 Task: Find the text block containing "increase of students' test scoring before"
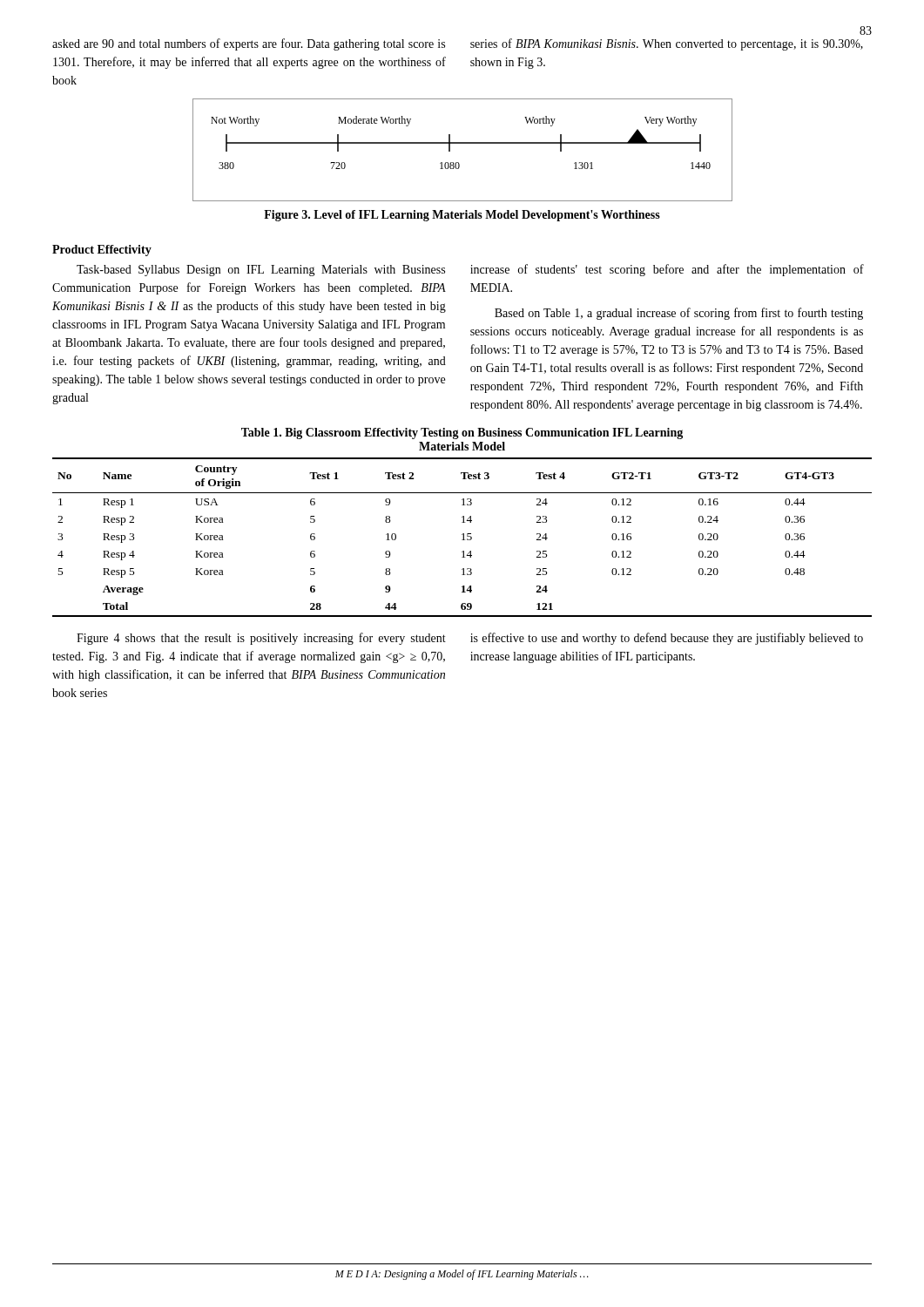click(x=667, y=337)
